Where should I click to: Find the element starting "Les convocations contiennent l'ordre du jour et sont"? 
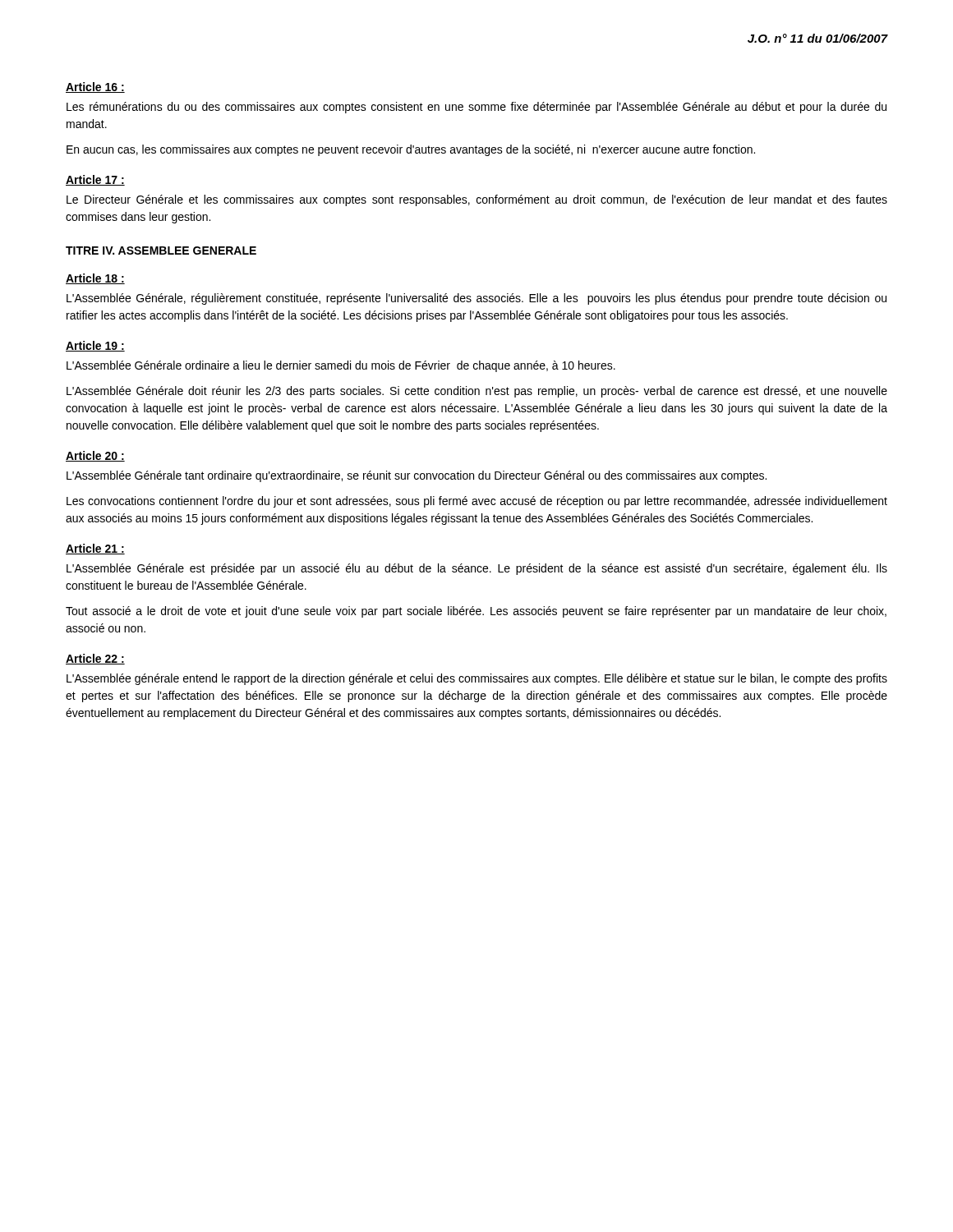pos(476,510)
